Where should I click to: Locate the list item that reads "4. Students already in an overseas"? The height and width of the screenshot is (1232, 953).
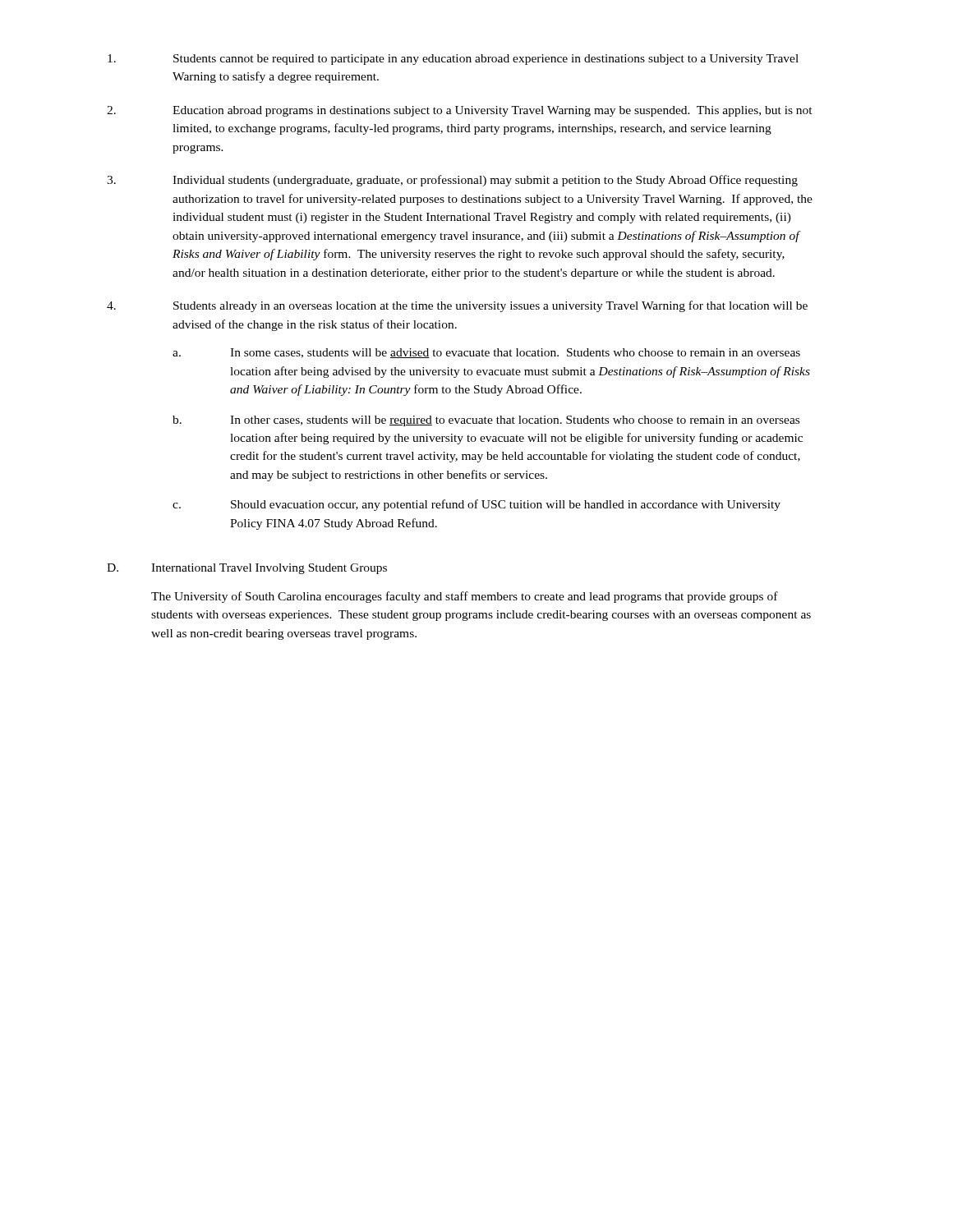[460, 420]
